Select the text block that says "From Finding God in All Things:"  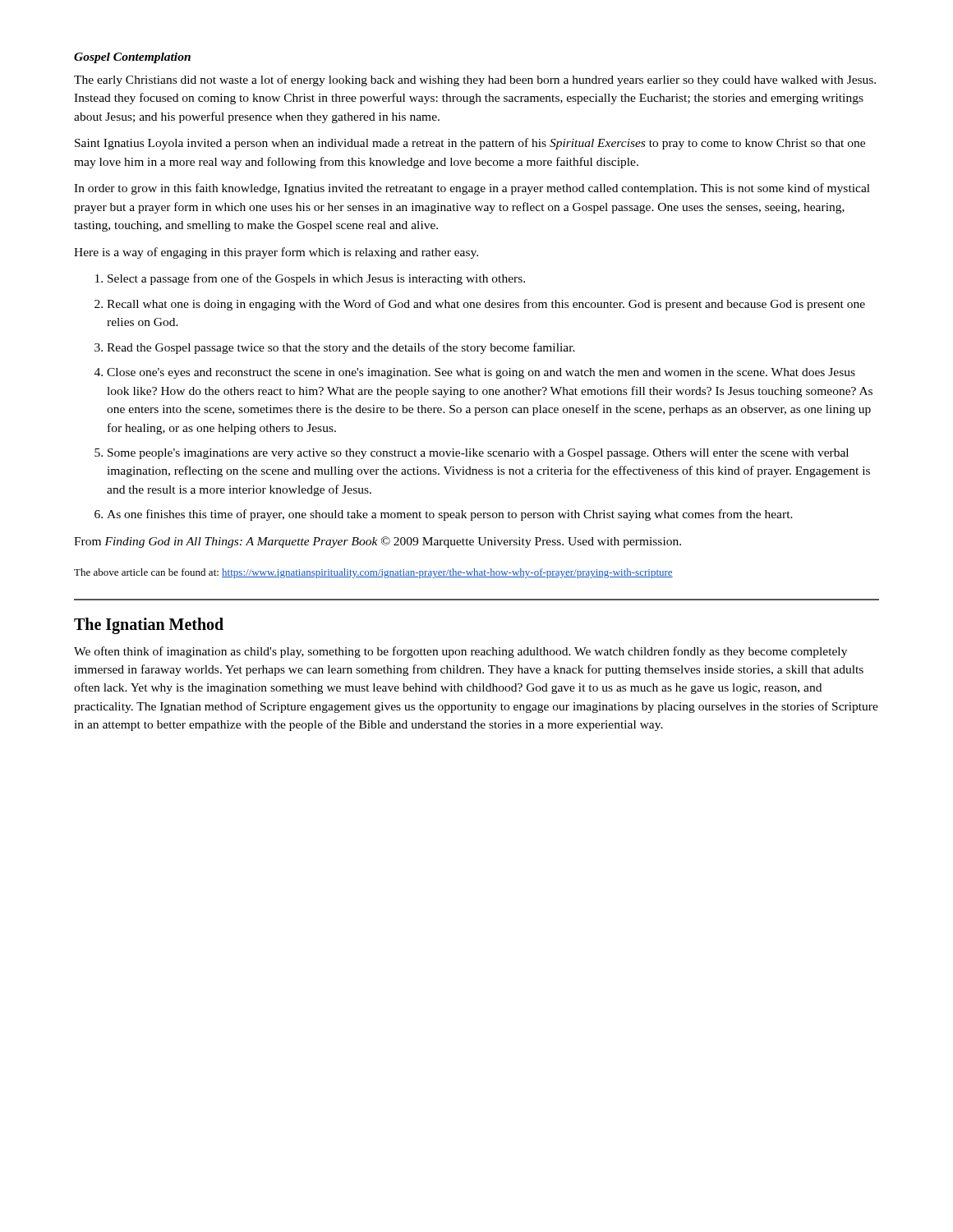(x=476, y=541)
